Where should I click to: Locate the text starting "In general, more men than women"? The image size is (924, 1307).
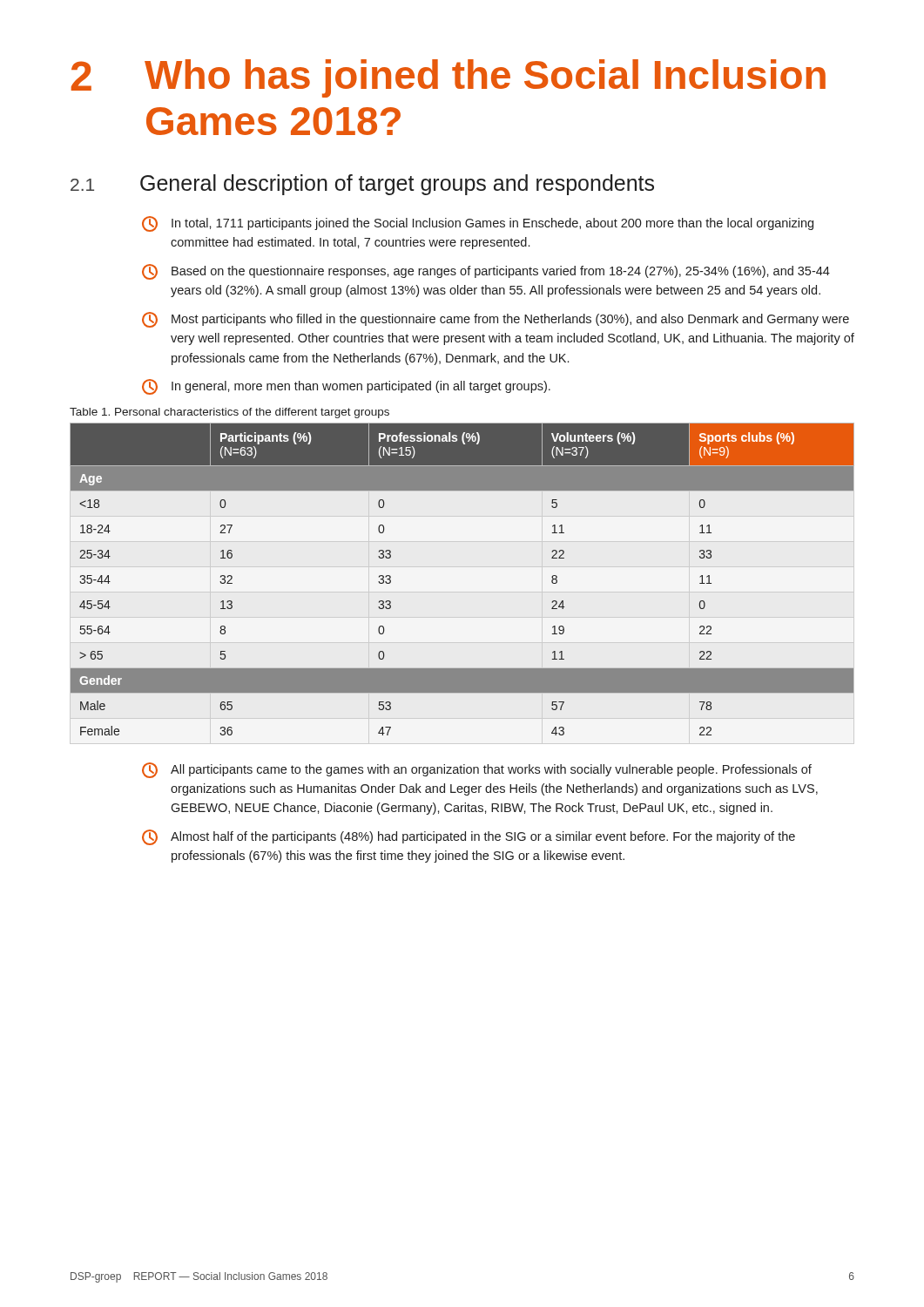pyautogui.click(x=498, y=386)
